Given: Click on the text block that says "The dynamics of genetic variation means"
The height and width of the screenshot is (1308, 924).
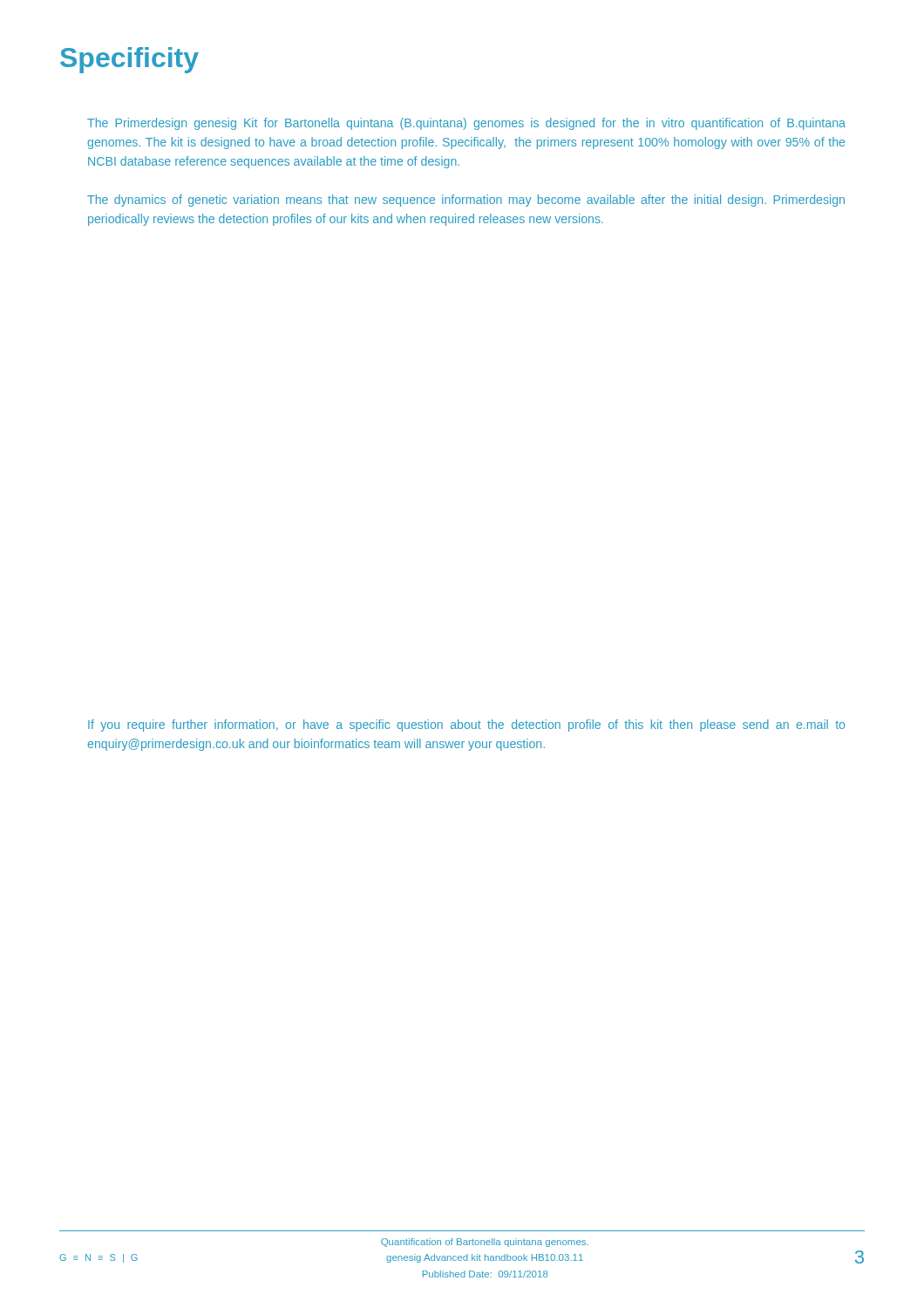Looking at the screenshot, I should tap(466, 209).
